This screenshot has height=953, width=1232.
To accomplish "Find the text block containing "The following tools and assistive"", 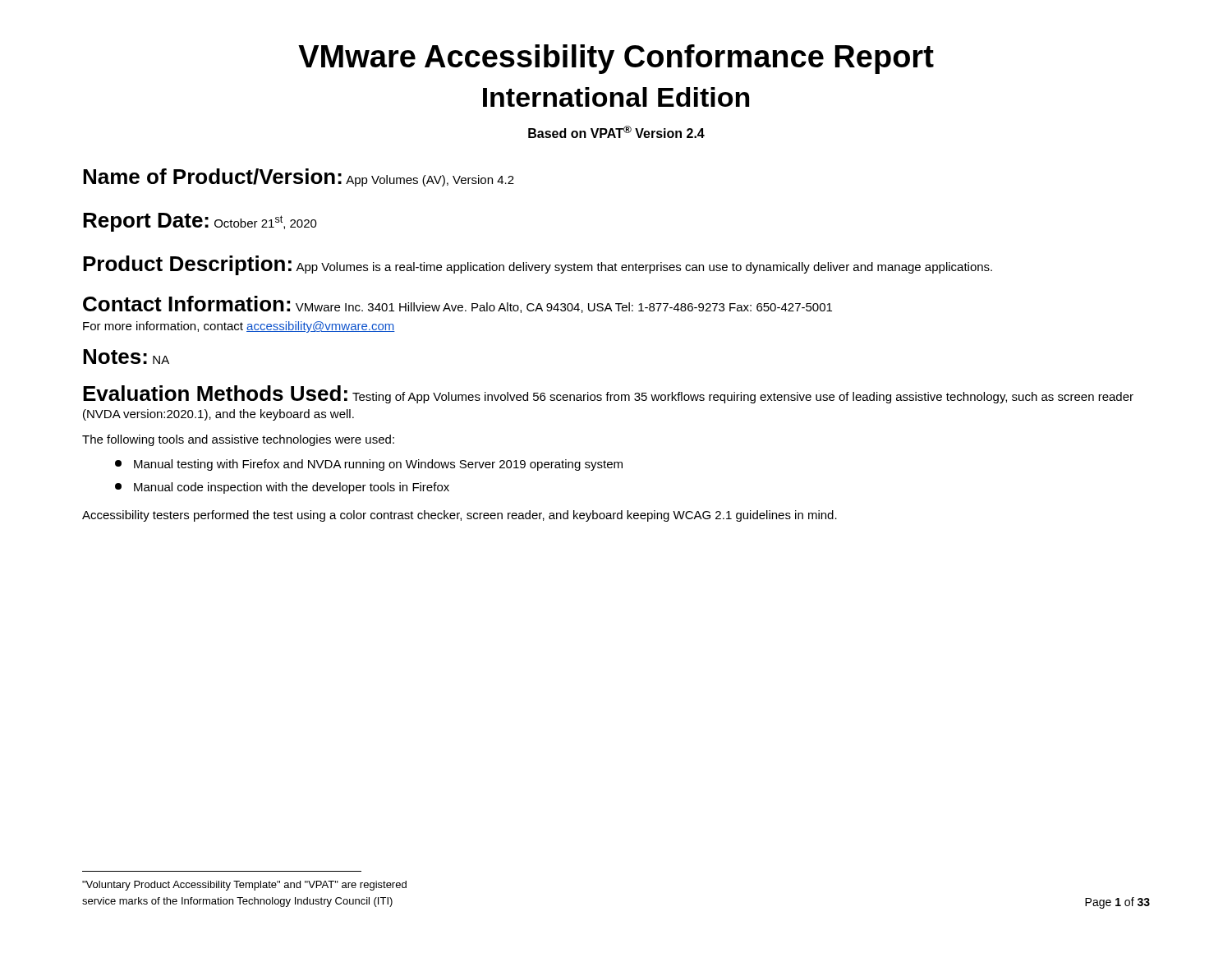I will pyautogui.click(x=238, y=440).
